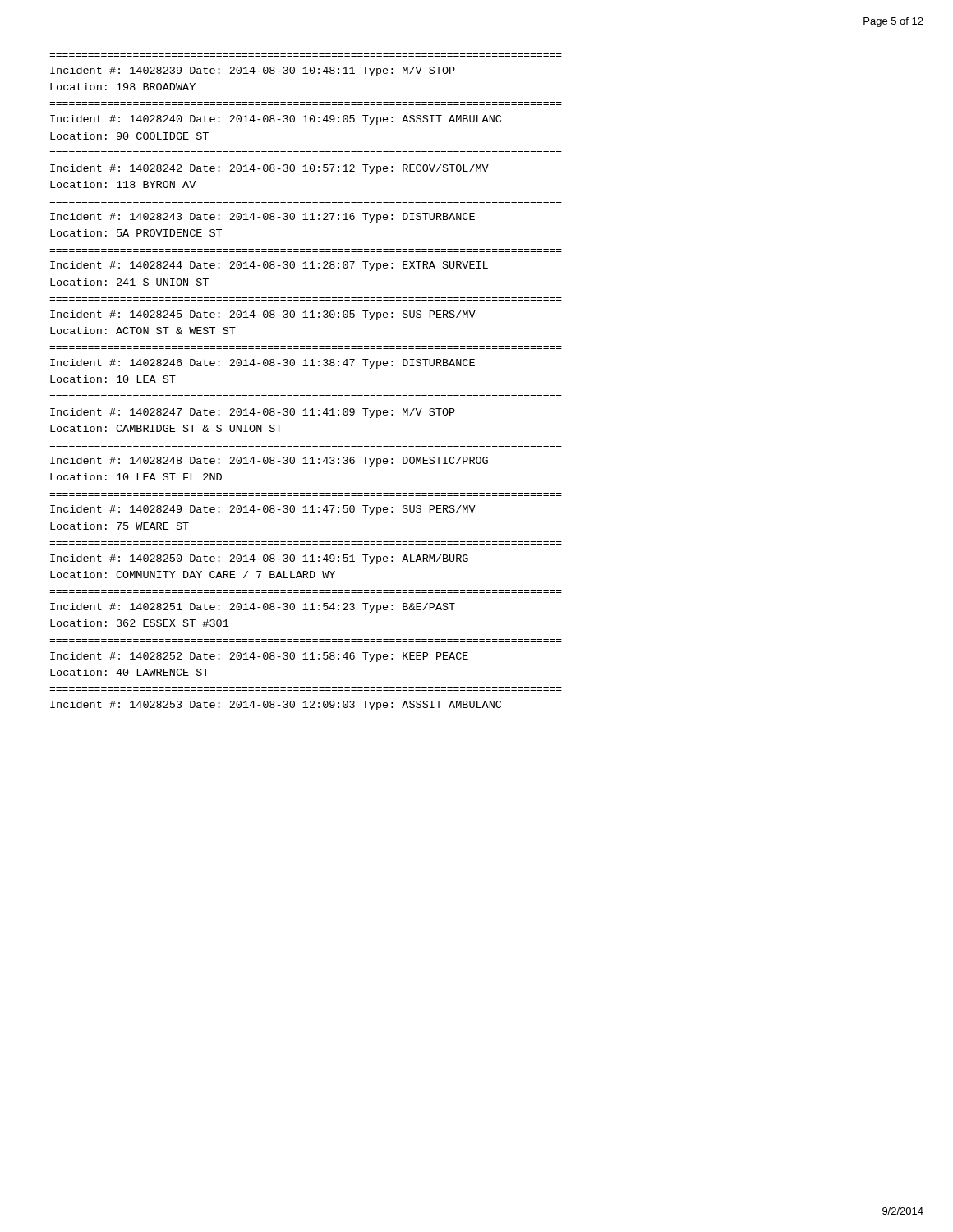
Task: Find the block starting "================================================================================ Incident #: 14028250 Date:"
Action: coord(476,561)
